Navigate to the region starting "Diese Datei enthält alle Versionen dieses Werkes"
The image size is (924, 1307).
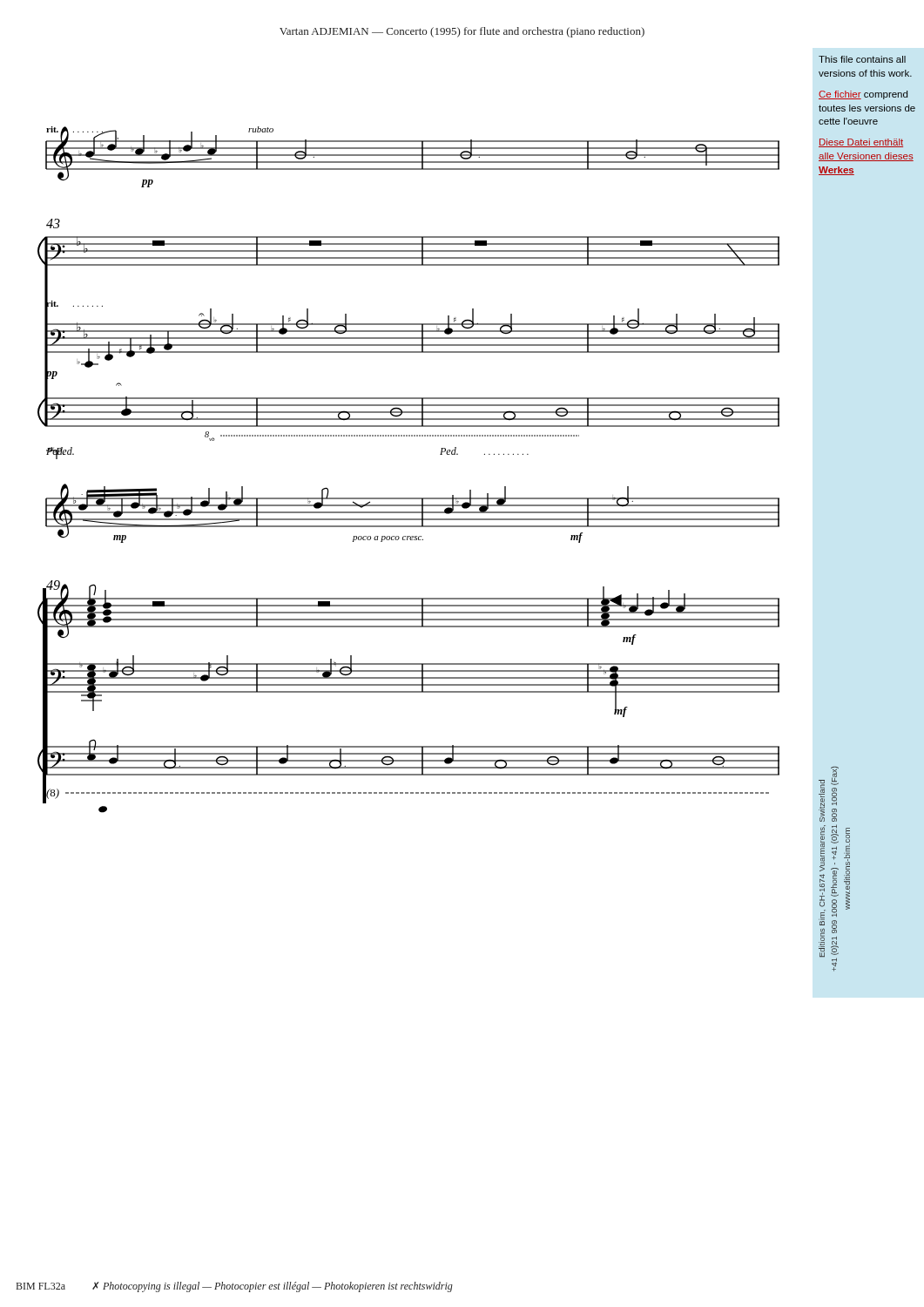pos(866,156)
